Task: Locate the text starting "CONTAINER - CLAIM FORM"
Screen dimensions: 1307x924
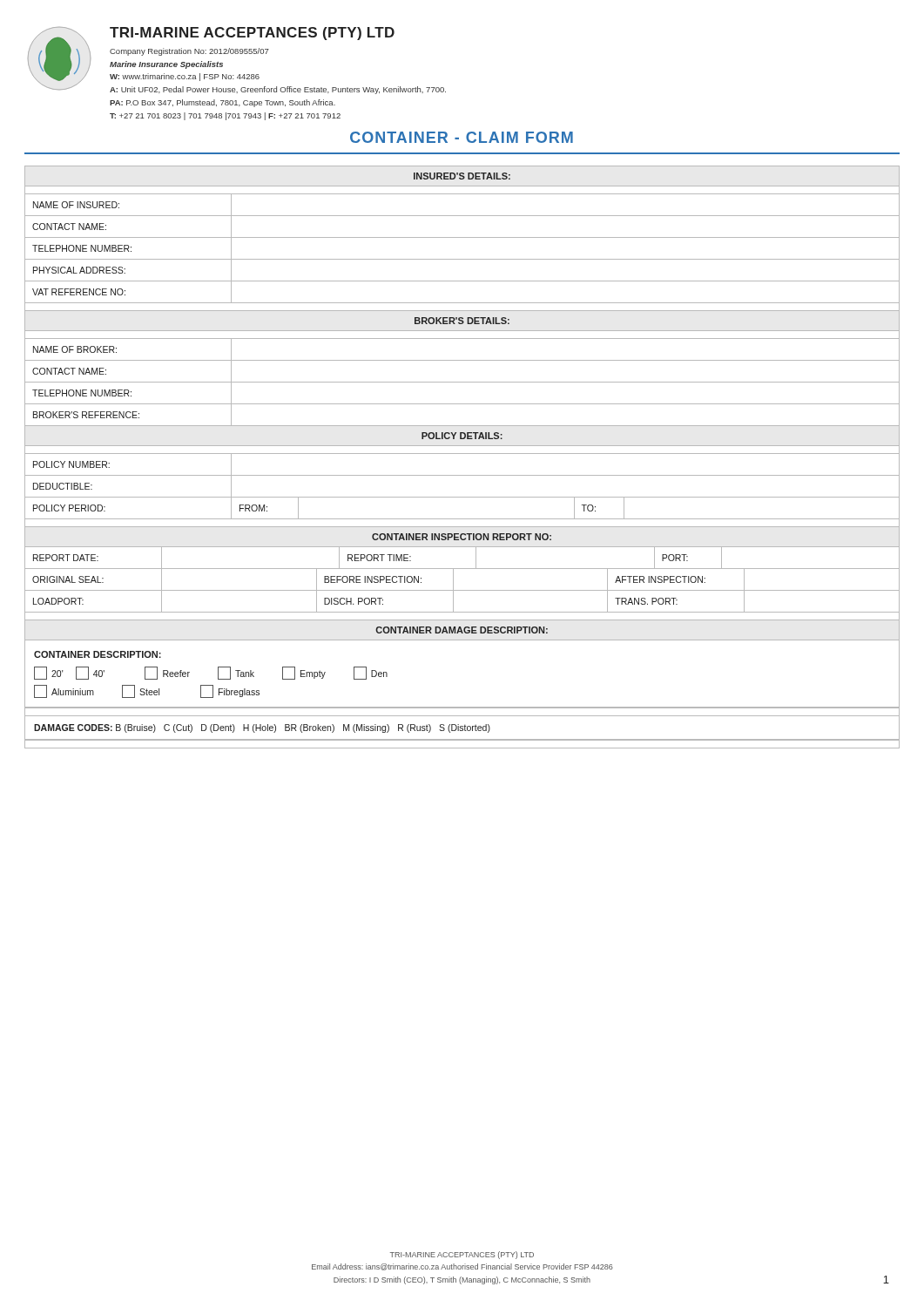Action: coord(462,138)
